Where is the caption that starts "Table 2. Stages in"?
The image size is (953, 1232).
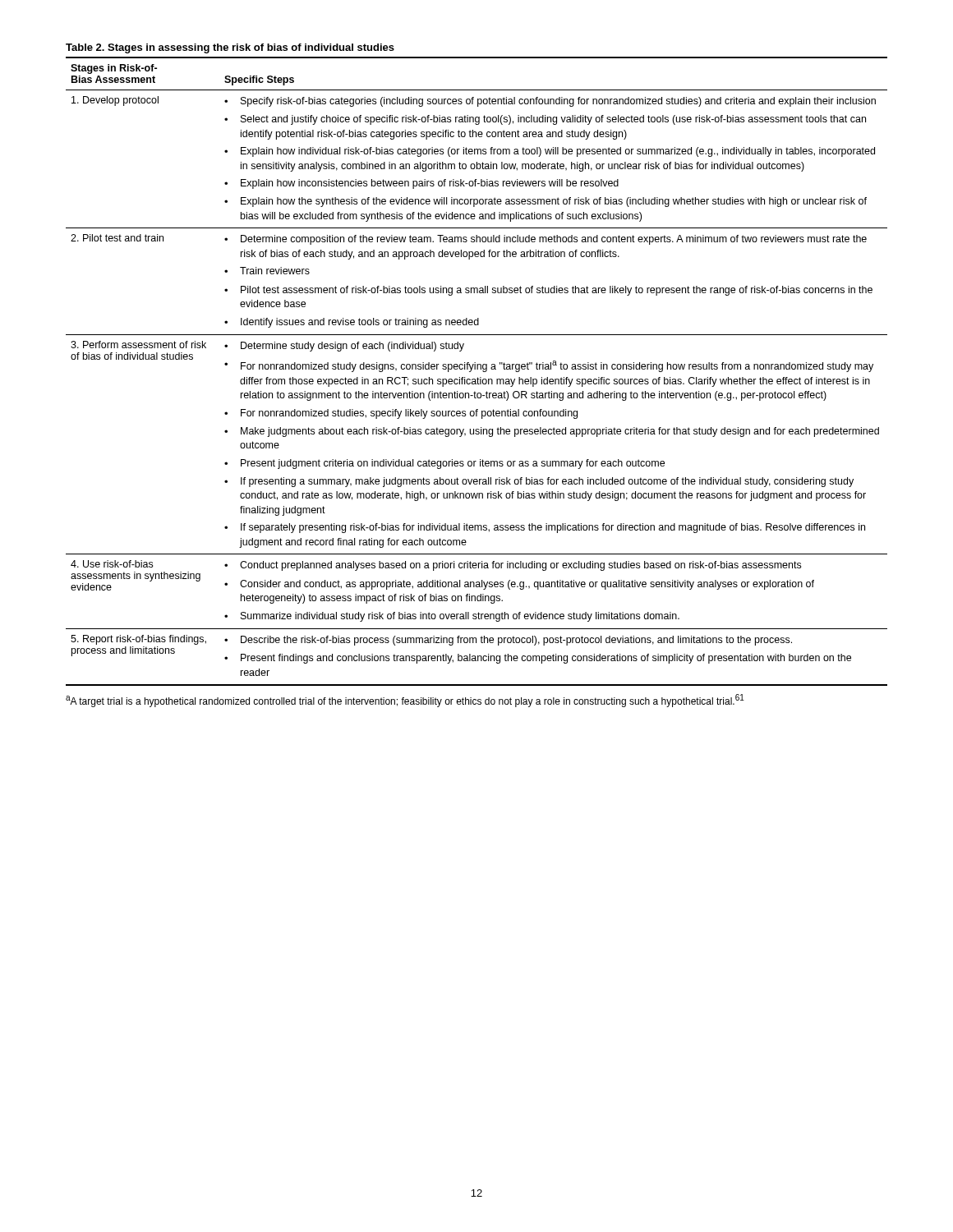(x=230, y=47)
